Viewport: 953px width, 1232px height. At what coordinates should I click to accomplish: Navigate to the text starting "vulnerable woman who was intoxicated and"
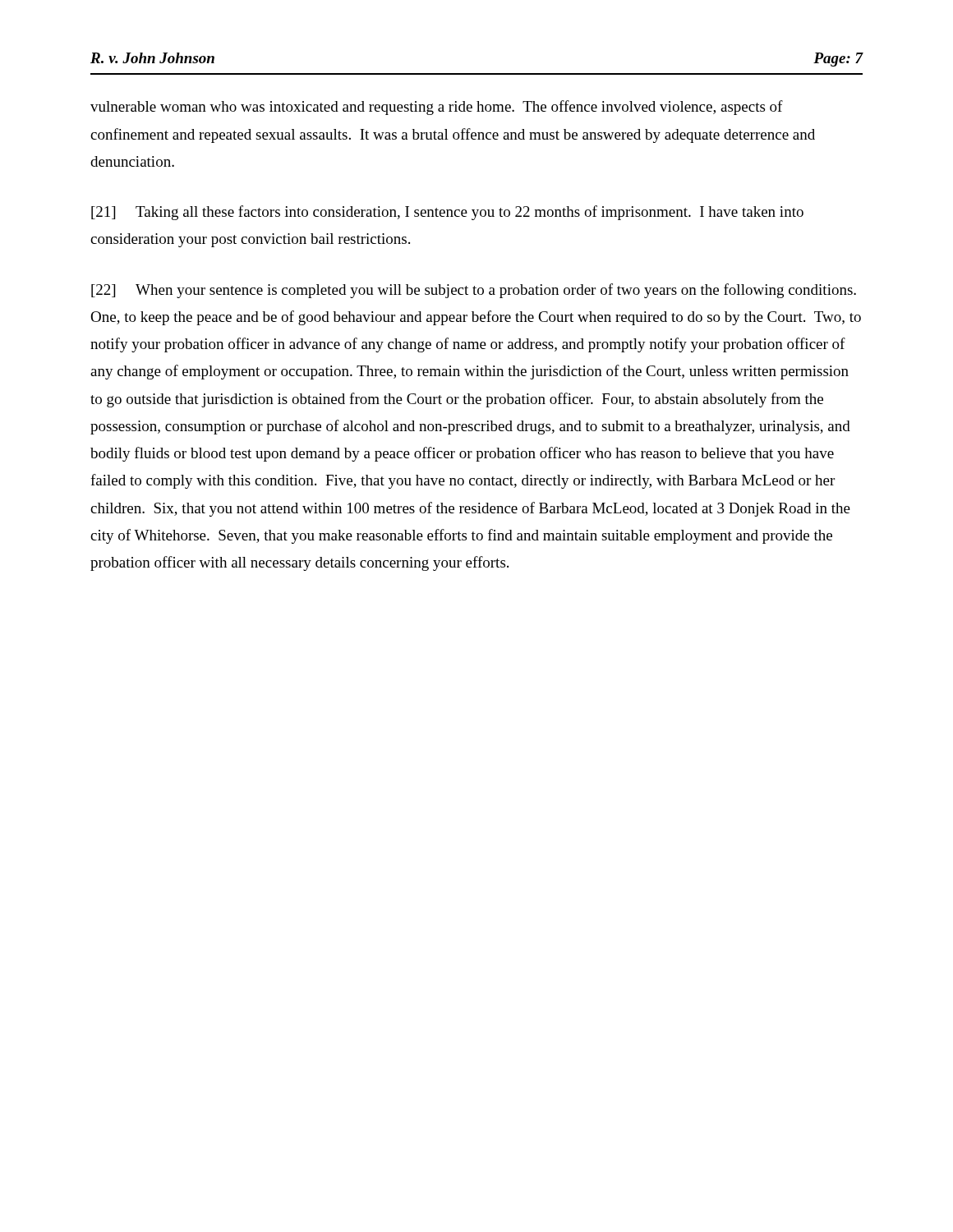click(x=453, y=134)
